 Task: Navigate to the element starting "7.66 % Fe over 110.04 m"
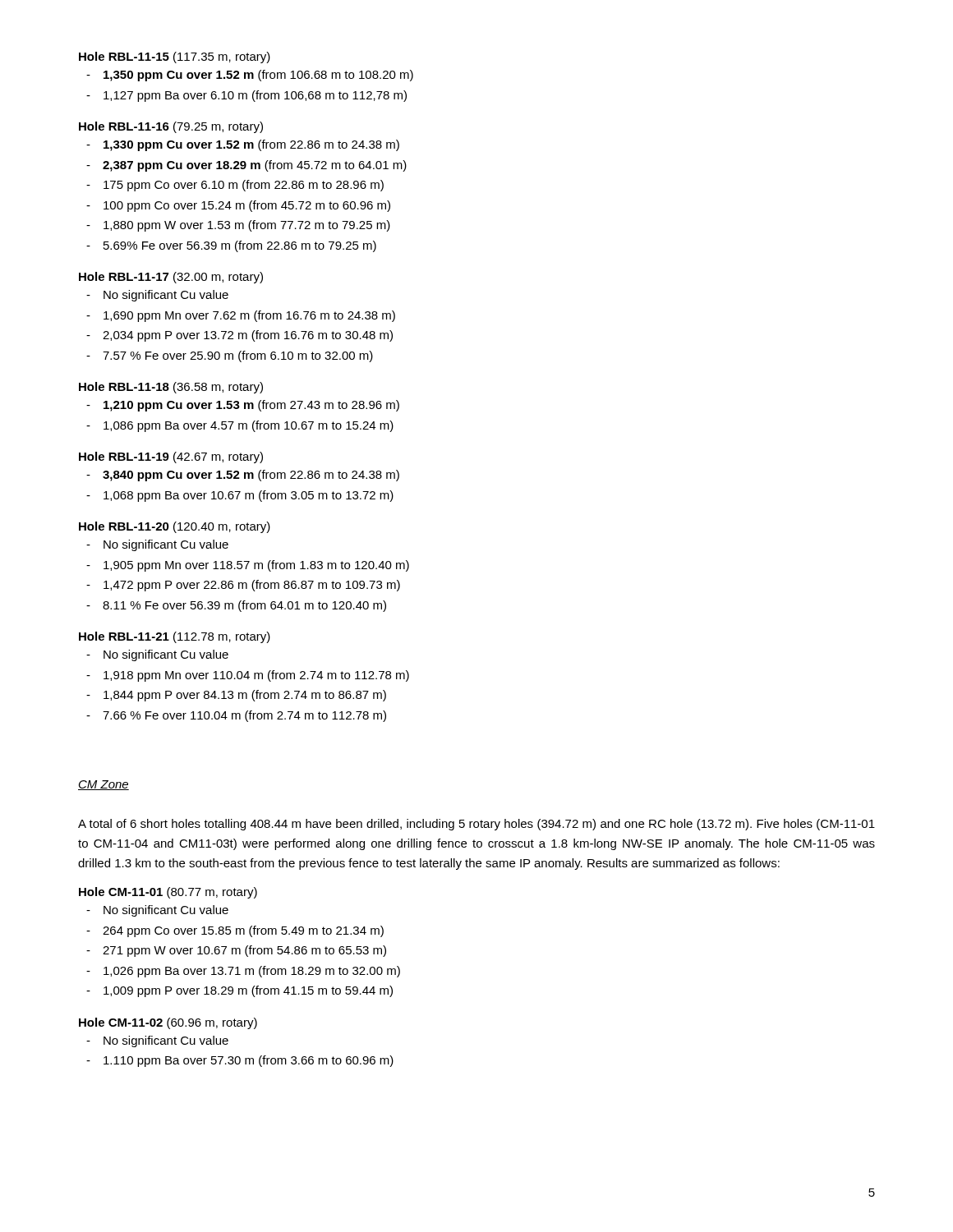245,715
